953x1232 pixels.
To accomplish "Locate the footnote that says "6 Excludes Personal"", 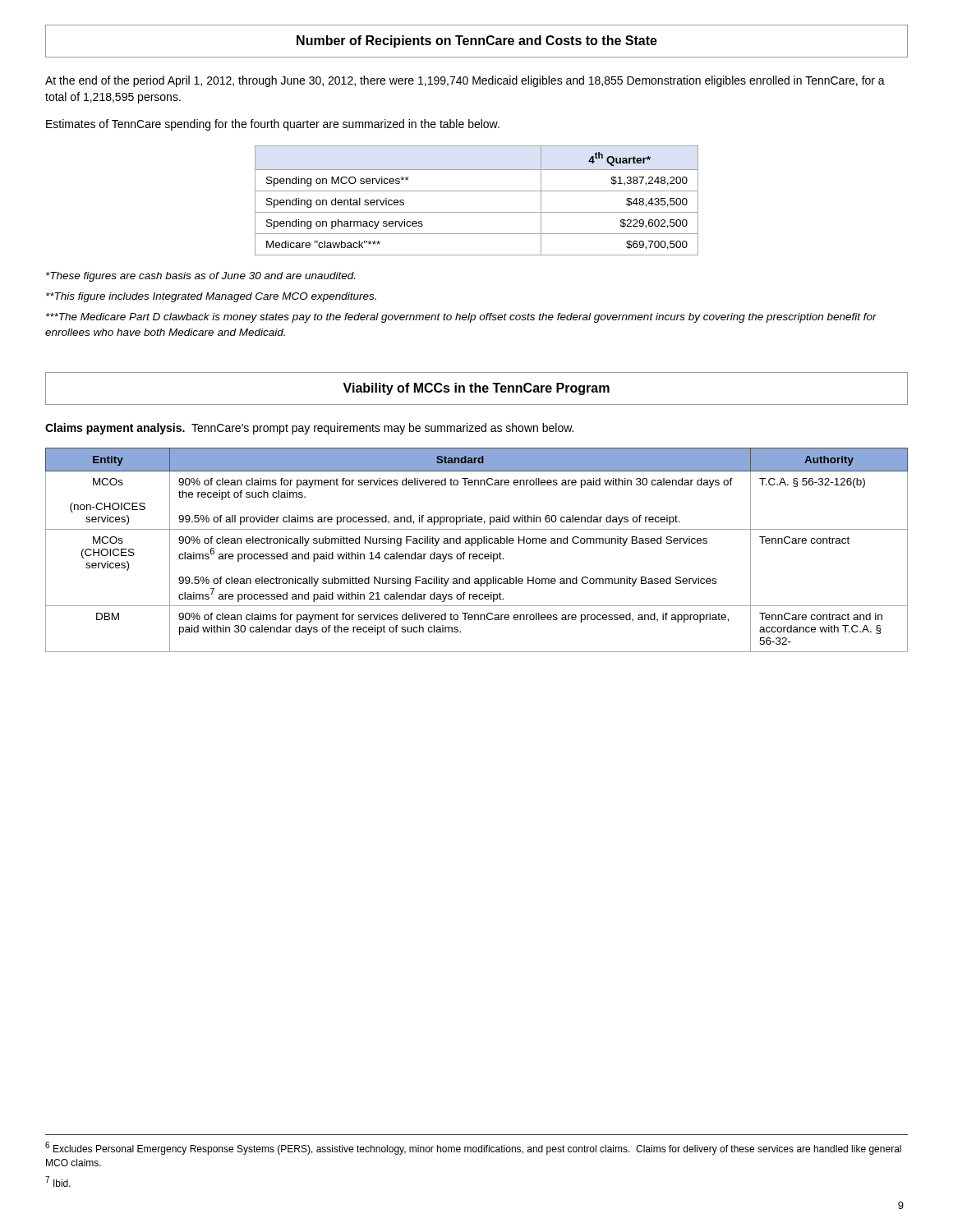I will tap(473, 1155).
